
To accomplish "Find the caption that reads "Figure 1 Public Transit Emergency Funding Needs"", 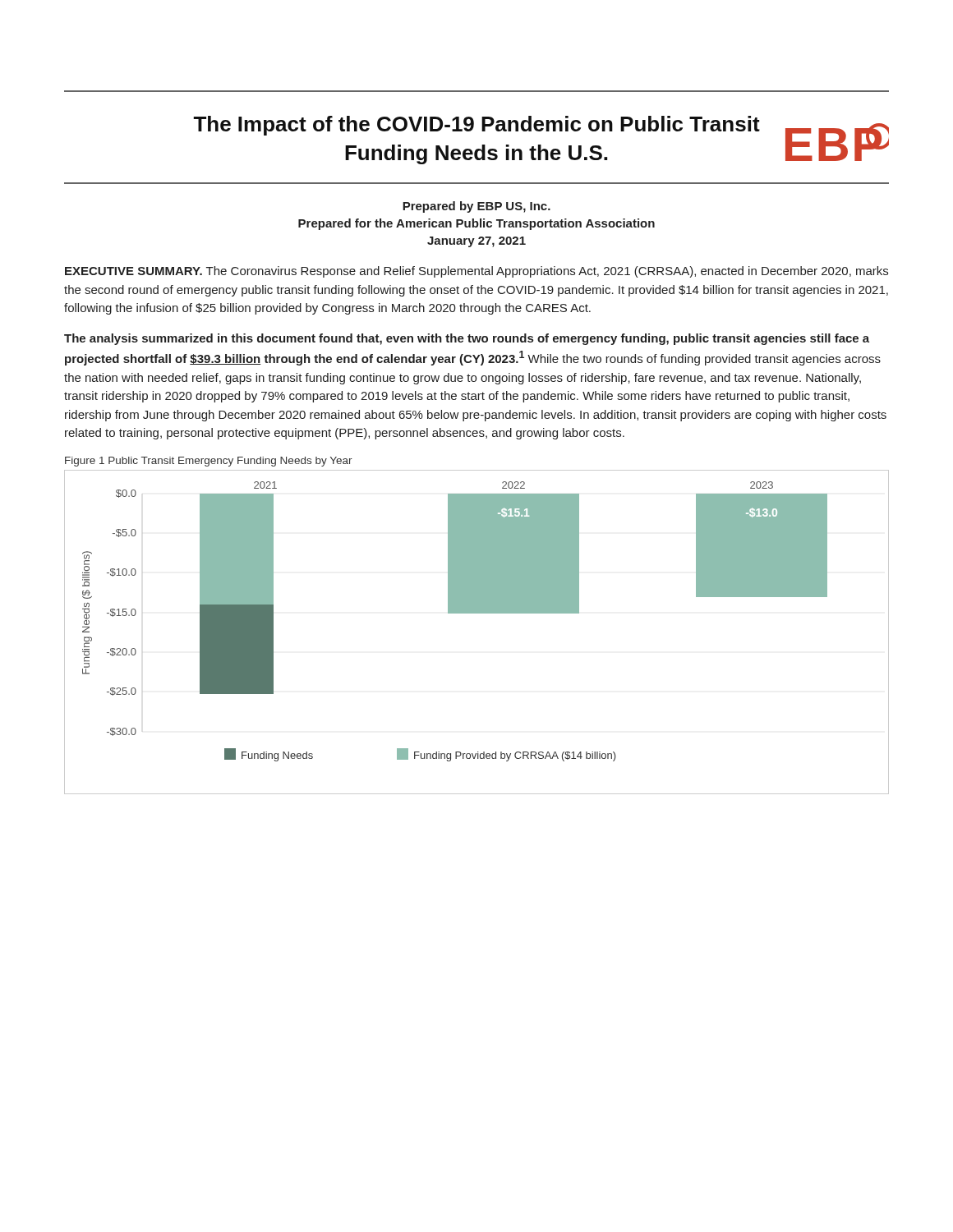I will tap(208, 460).
